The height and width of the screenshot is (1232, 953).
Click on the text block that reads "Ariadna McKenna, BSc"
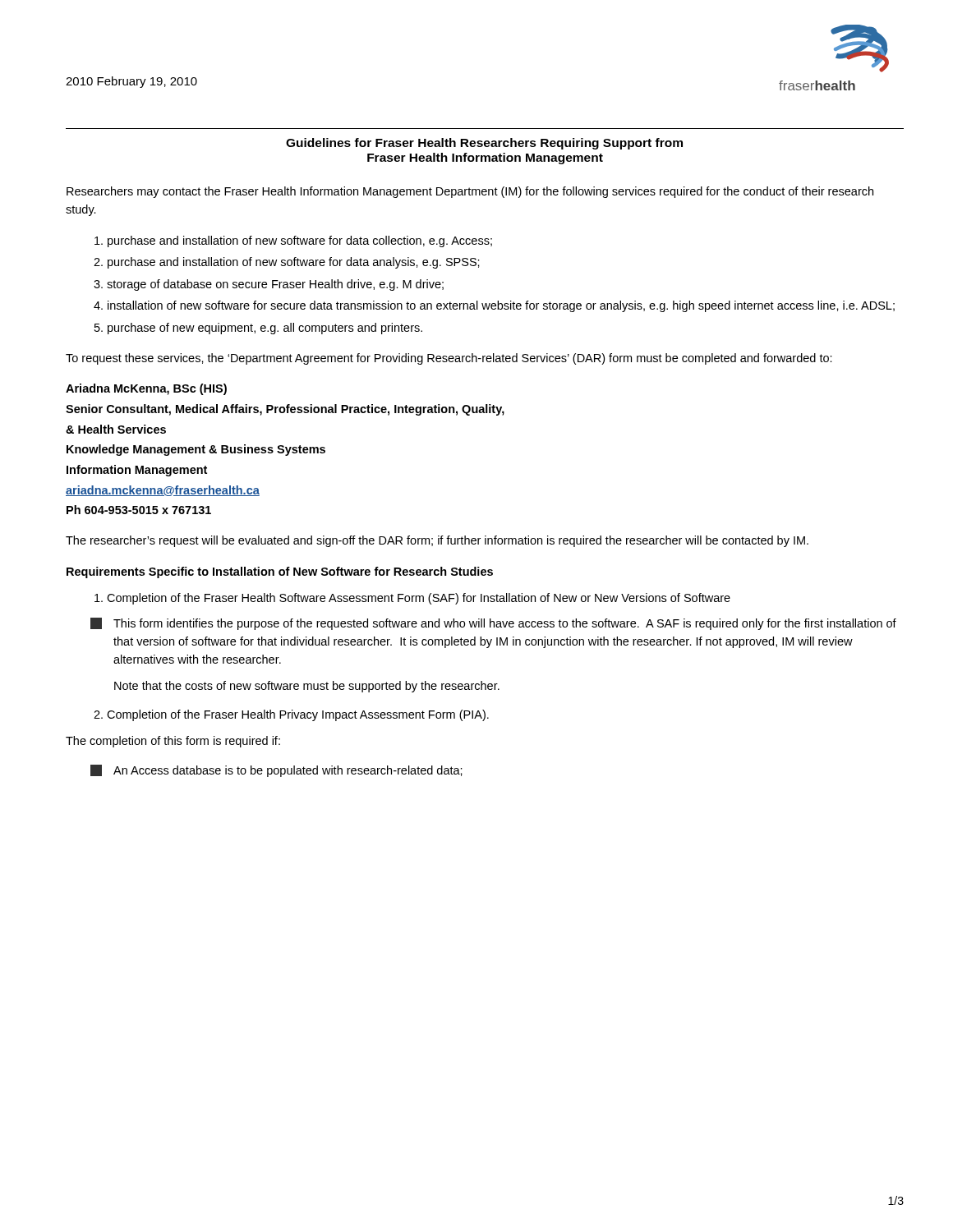(x=146, y=389)
